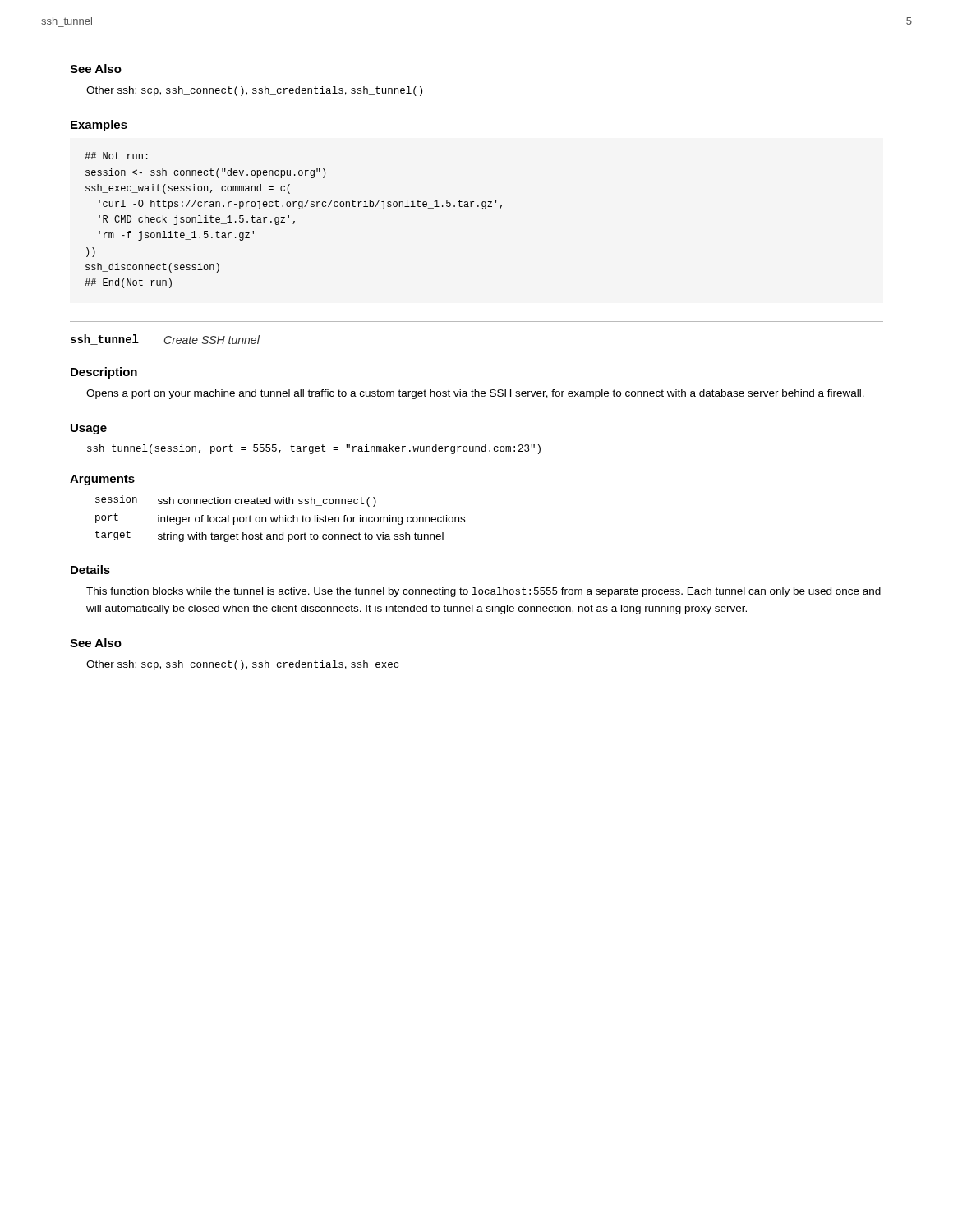
Task: Navigate to the element starting "Opens a port on your"
Action: click(x=475, y=393)
